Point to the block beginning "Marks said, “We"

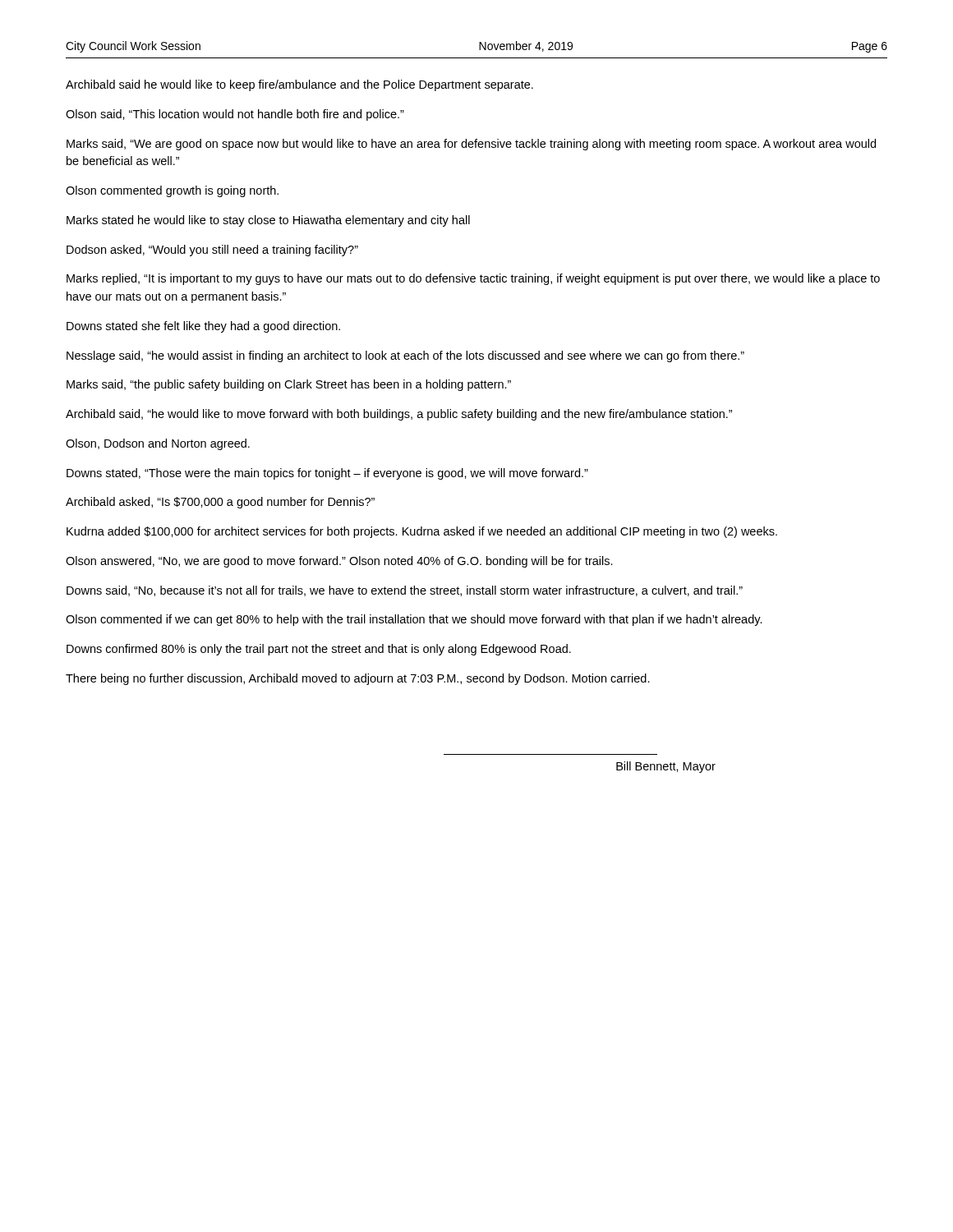pos(471,152)
